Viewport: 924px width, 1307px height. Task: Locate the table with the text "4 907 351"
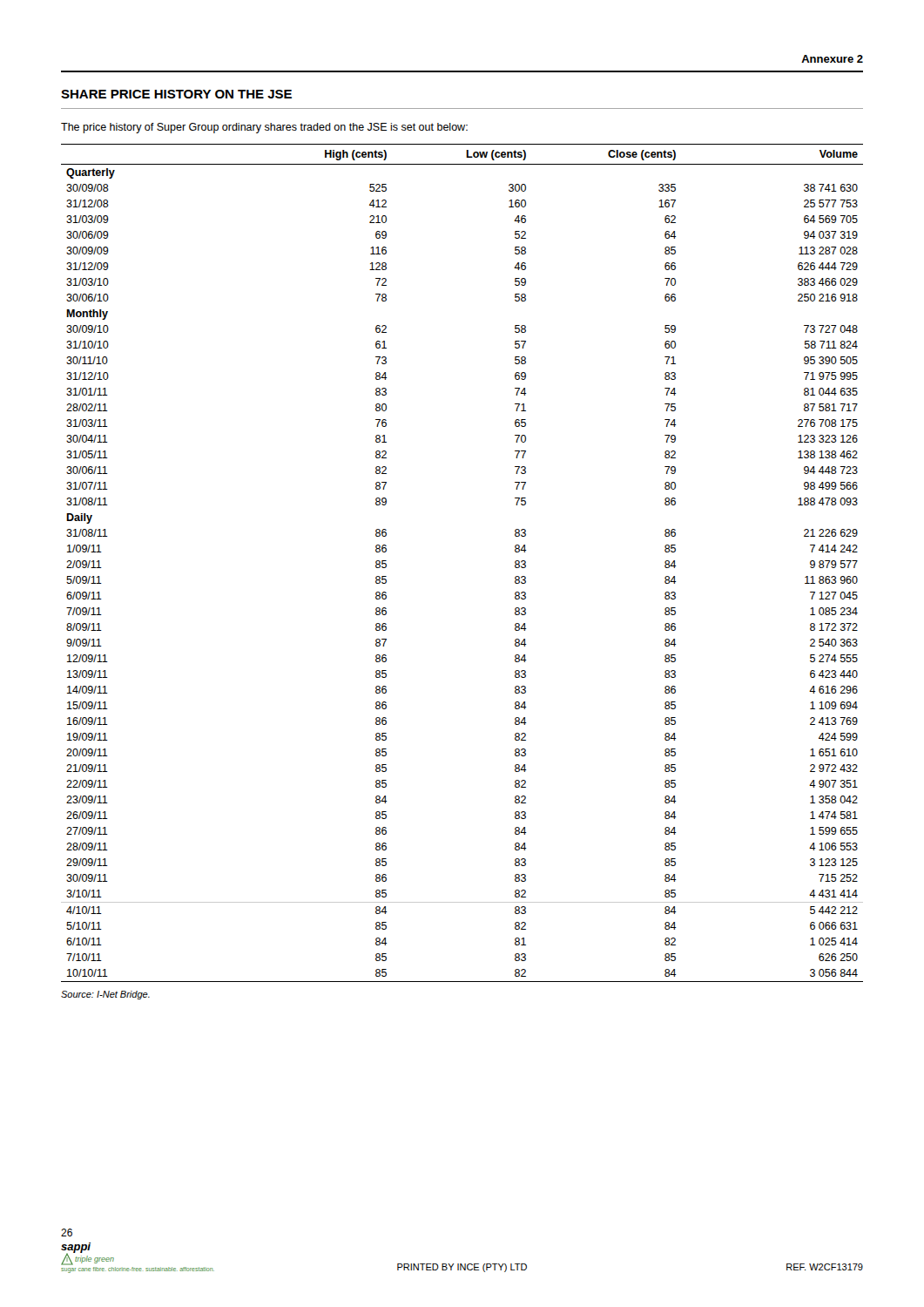(x=462, y=563)
